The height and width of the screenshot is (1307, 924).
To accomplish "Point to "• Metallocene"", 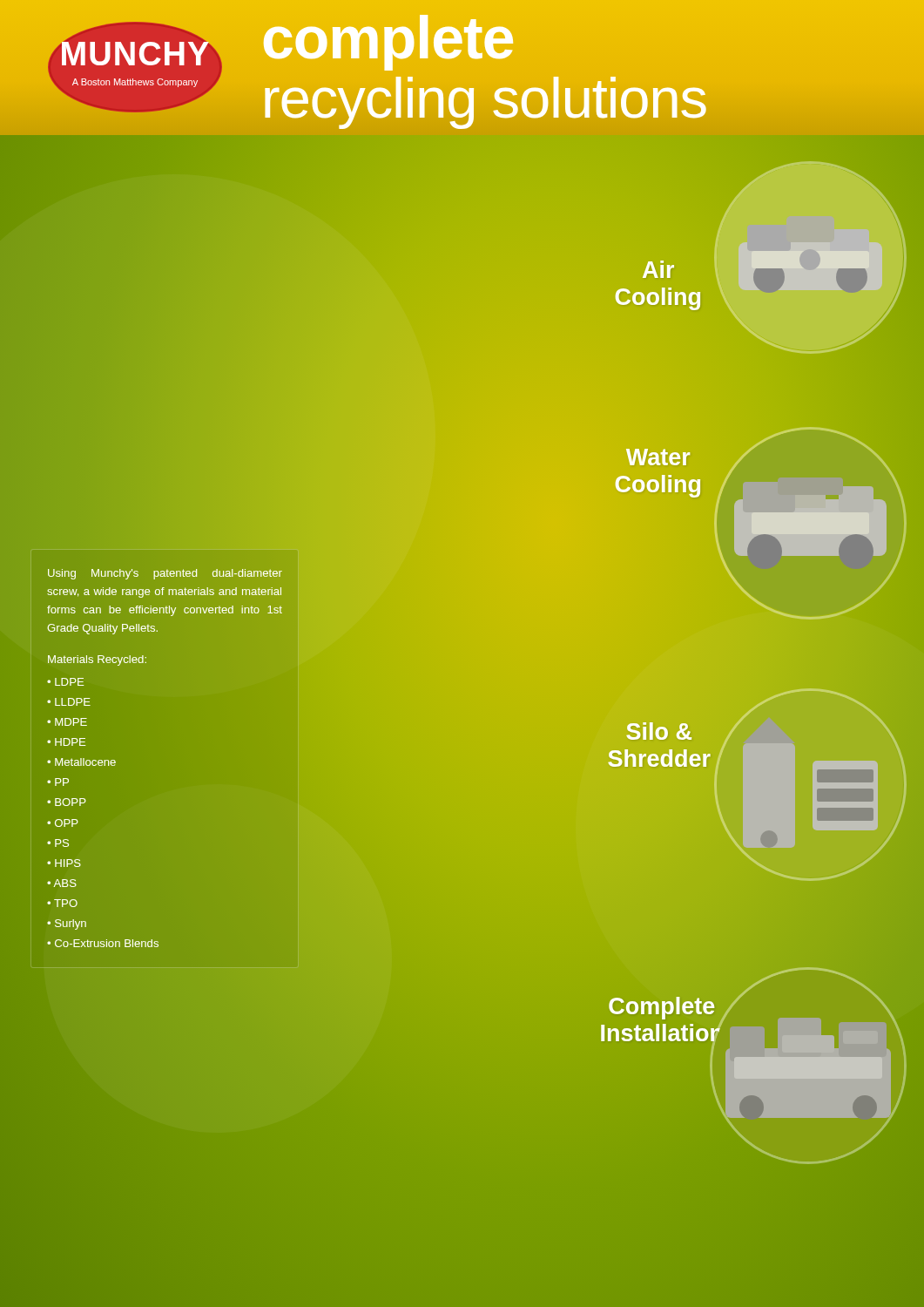I will [82, 762].
